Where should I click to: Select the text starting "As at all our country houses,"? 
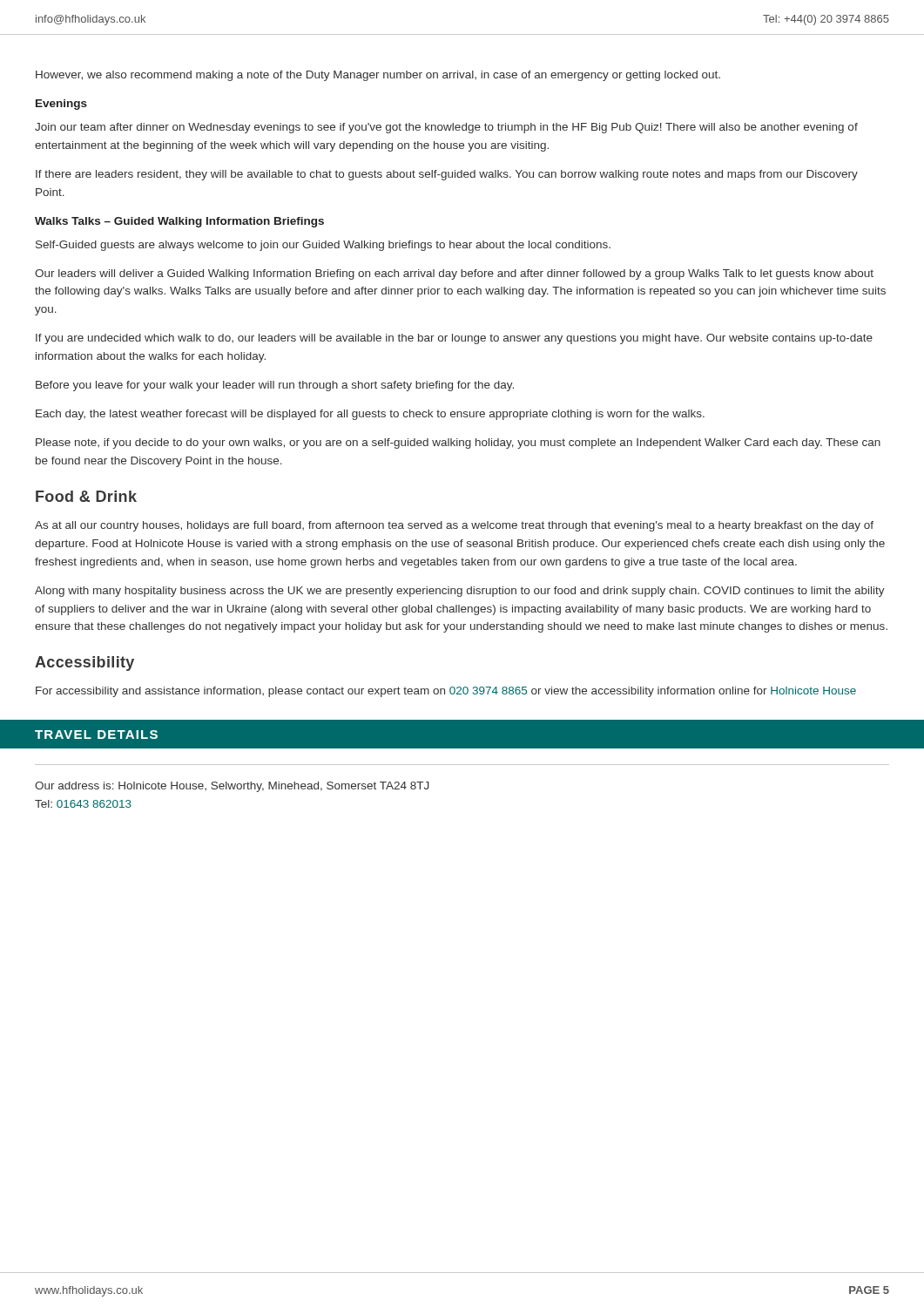pyautogui.click(x=460, y=543)
